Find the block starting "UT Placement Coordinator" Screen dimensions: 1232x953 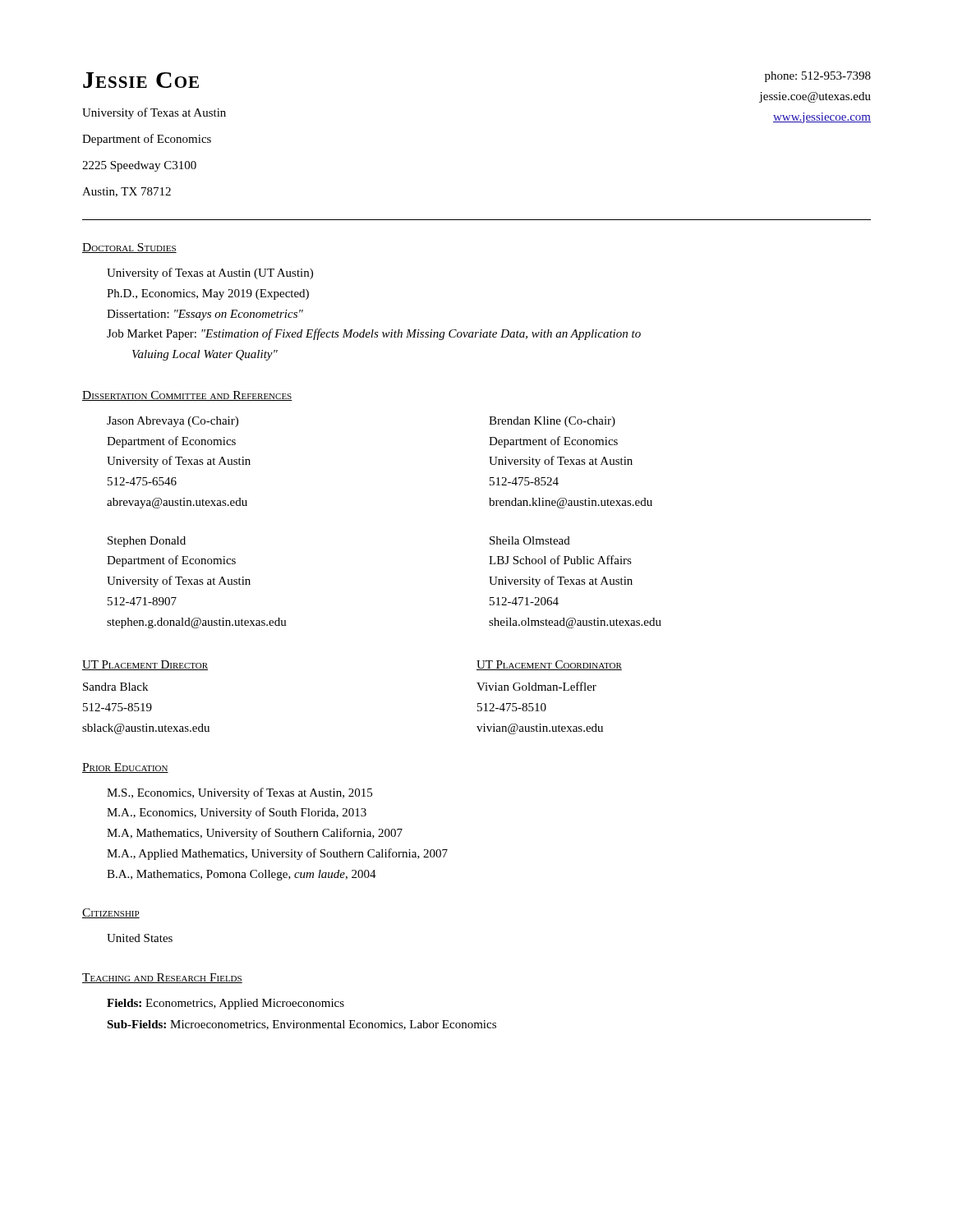(x=549, y=665)
